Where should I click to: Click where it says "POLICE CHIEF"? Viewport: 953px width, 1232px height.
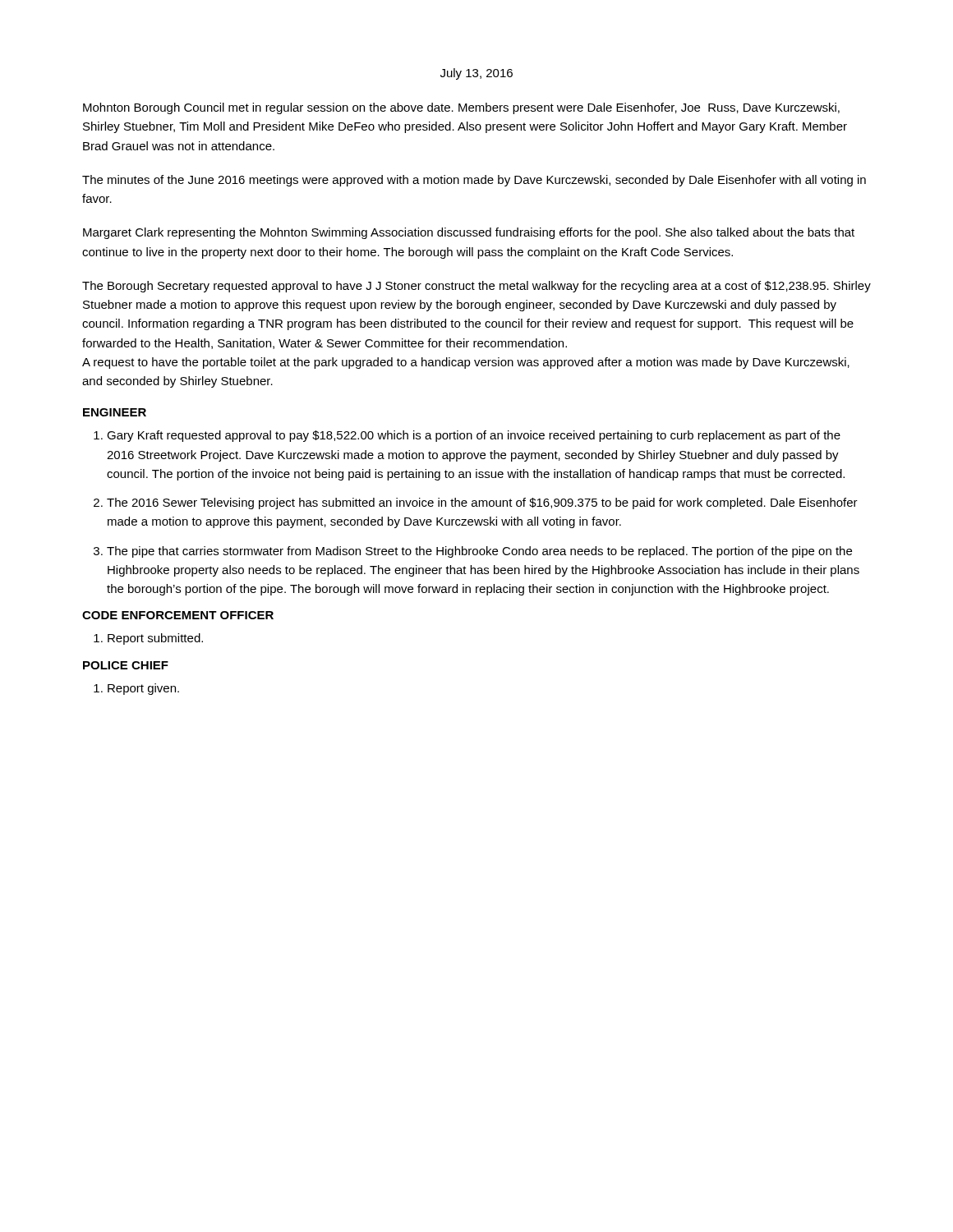coord(125,664)
